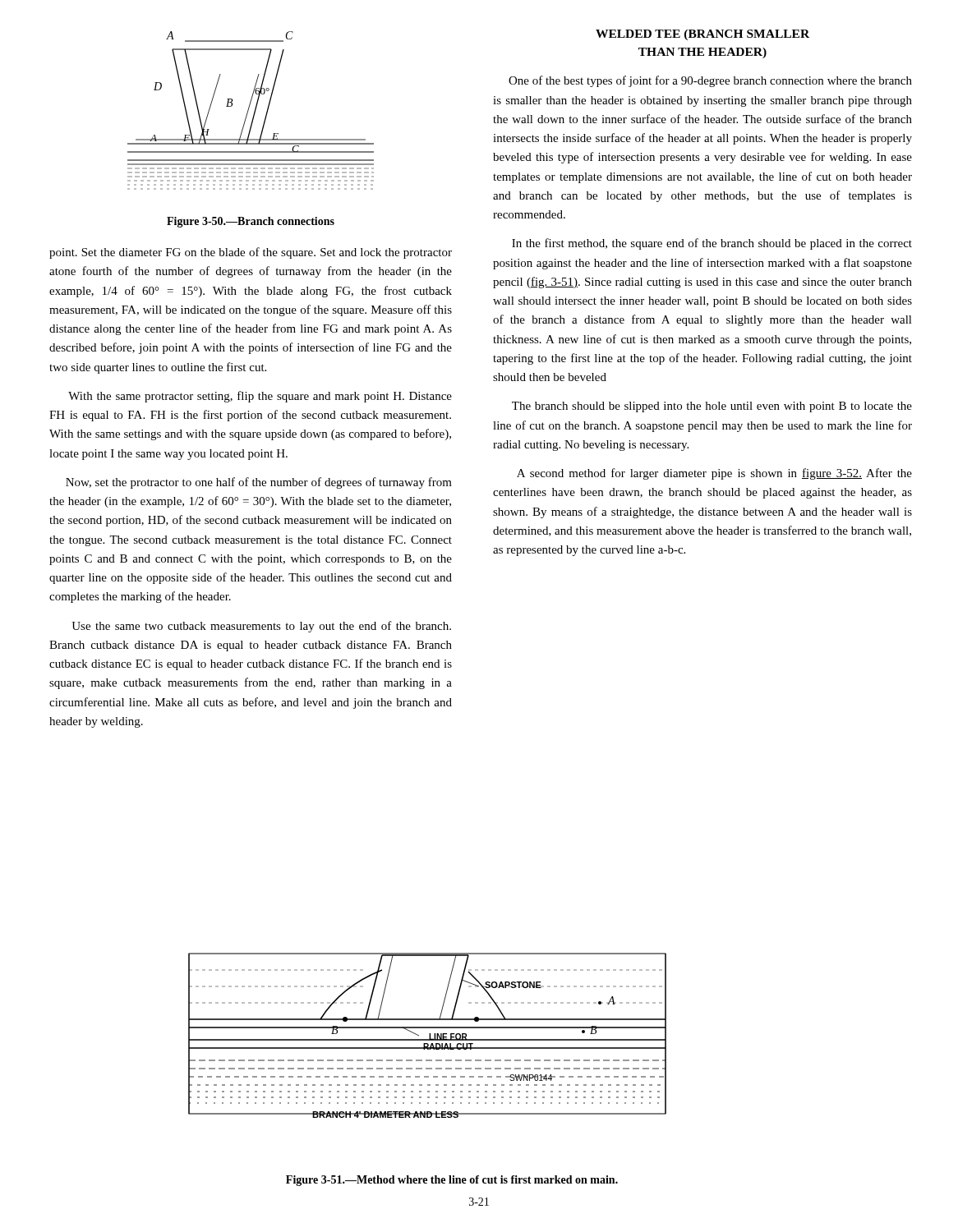This screenshot has width=958, height=1232.
Task: Locate the element starting "Figure 3-51.—Method where the"
Action: coord(452,1180)
